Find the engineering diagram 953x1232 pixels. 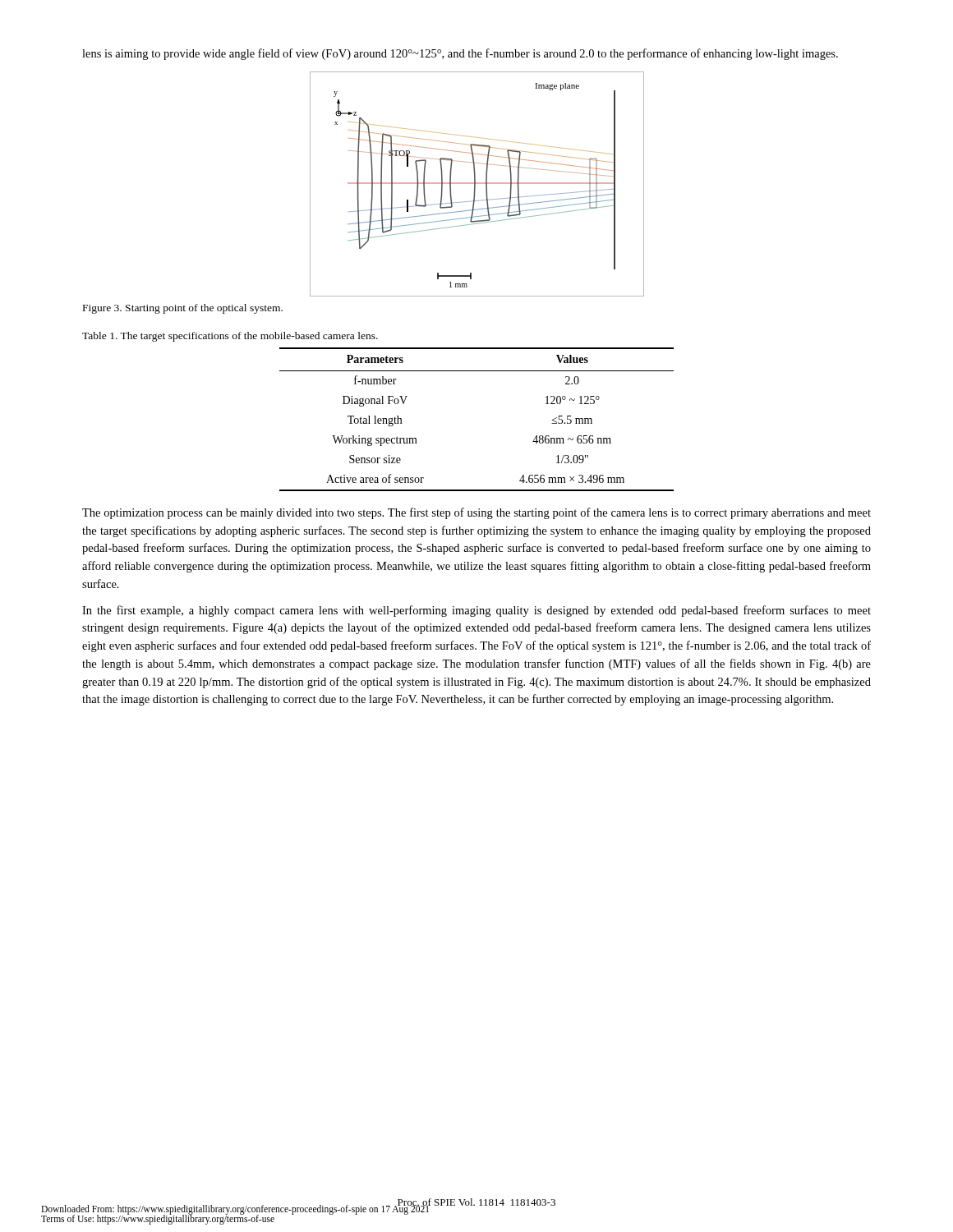[476, 184]
